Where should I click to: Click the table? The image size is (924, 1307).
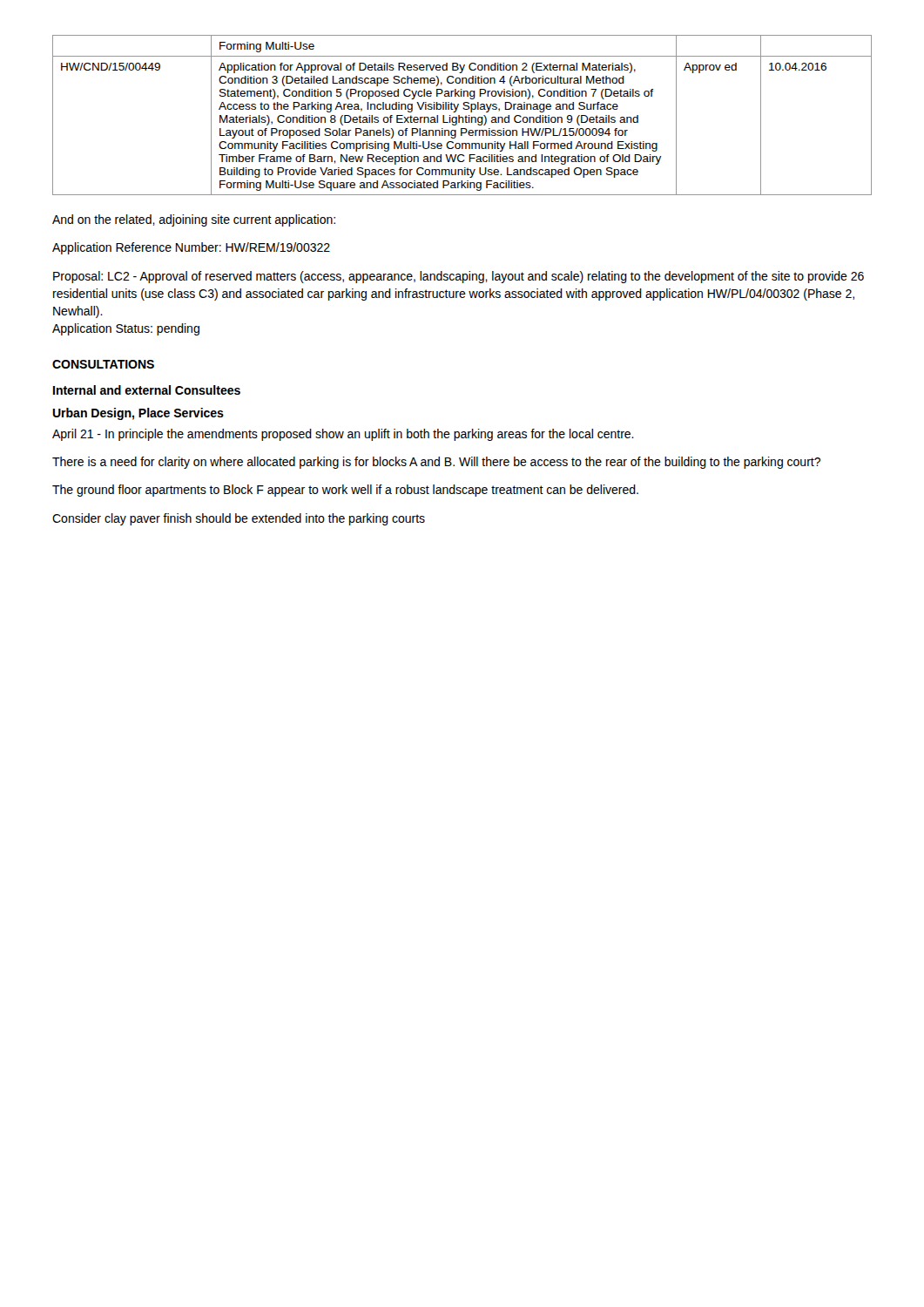(462, 115)
